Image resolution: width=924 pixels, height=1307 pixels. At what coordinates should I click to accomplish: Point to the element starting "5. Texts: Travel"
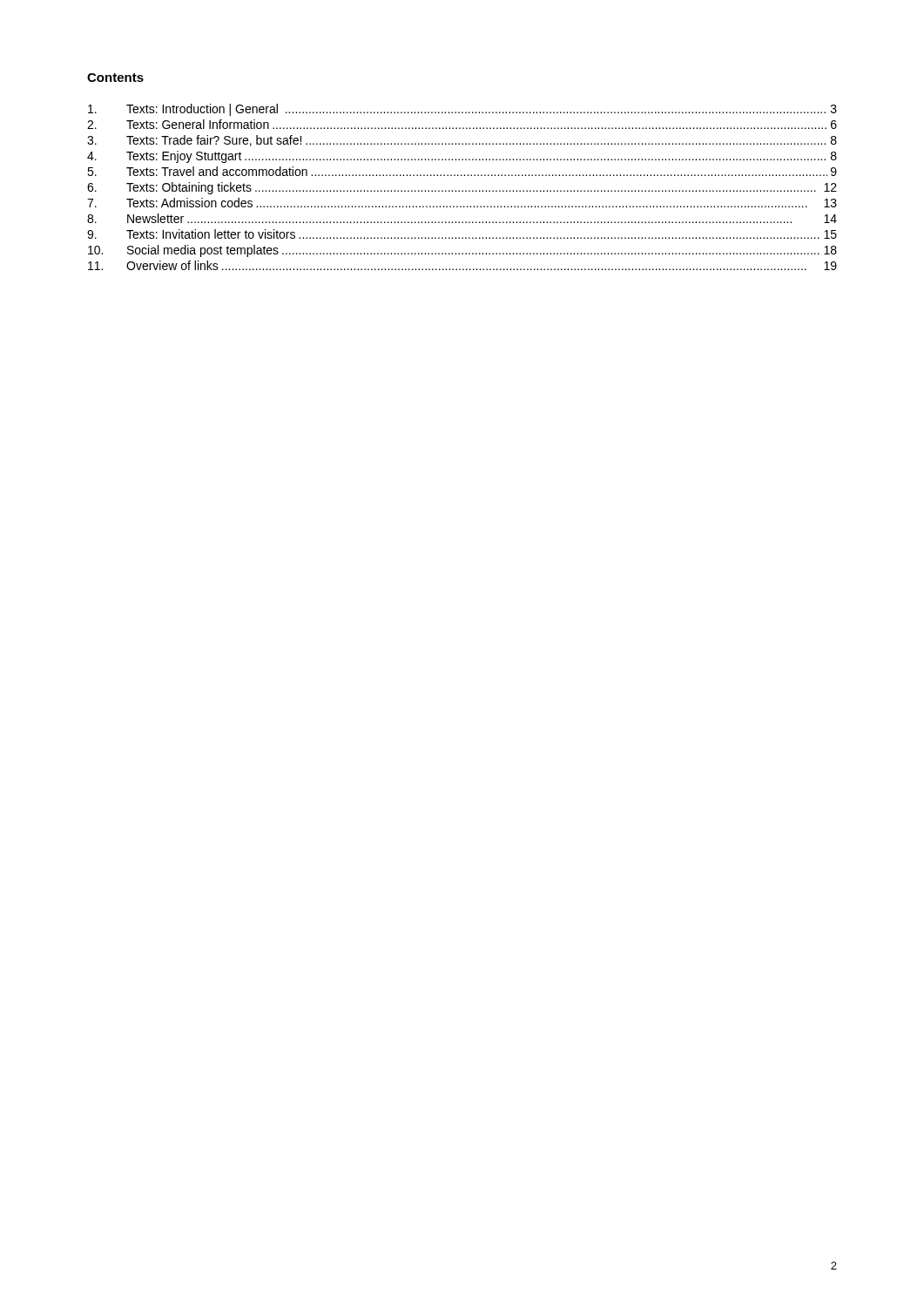click(x=462, y=172)
